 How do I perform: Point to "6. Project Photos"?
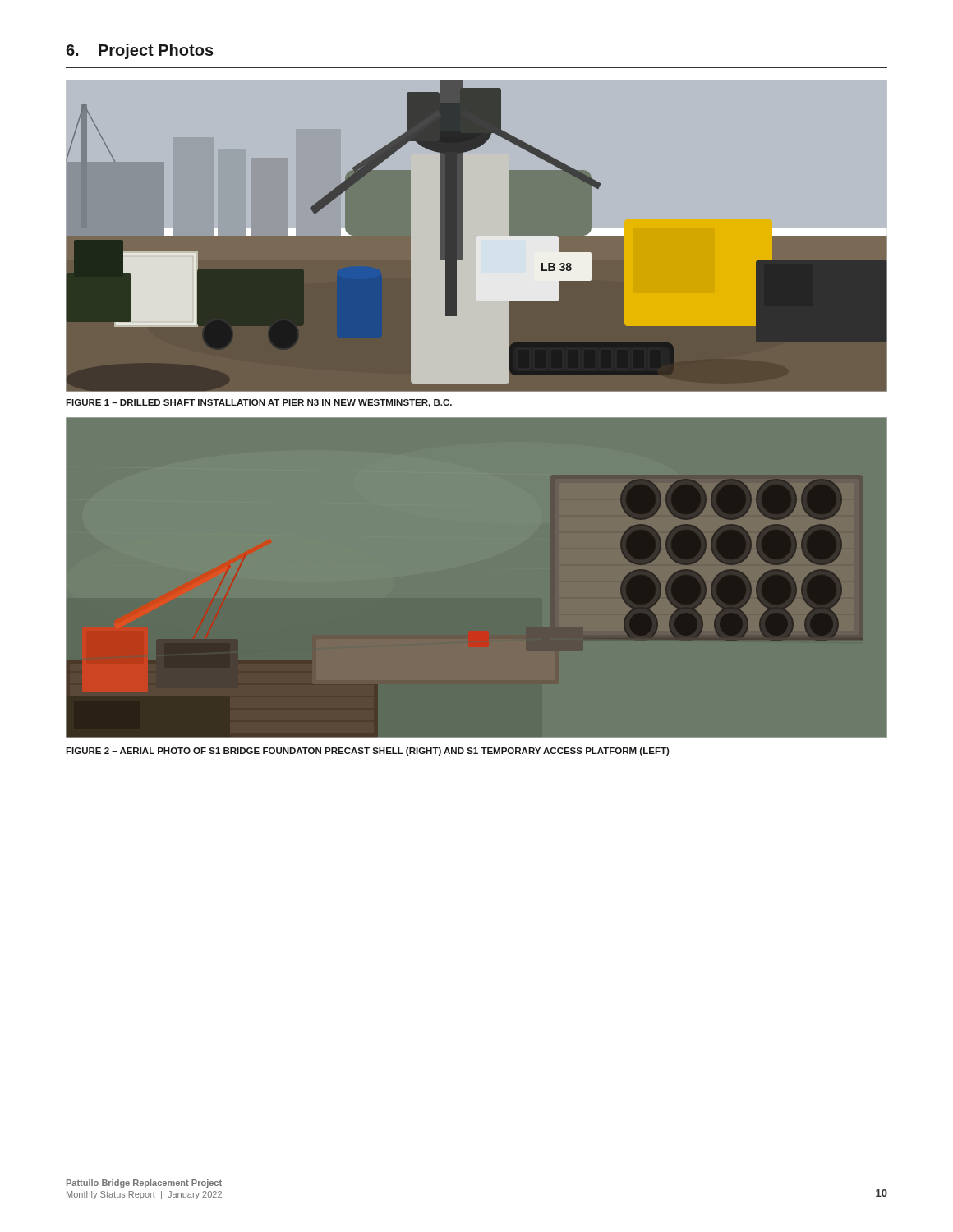pos(140,50)
